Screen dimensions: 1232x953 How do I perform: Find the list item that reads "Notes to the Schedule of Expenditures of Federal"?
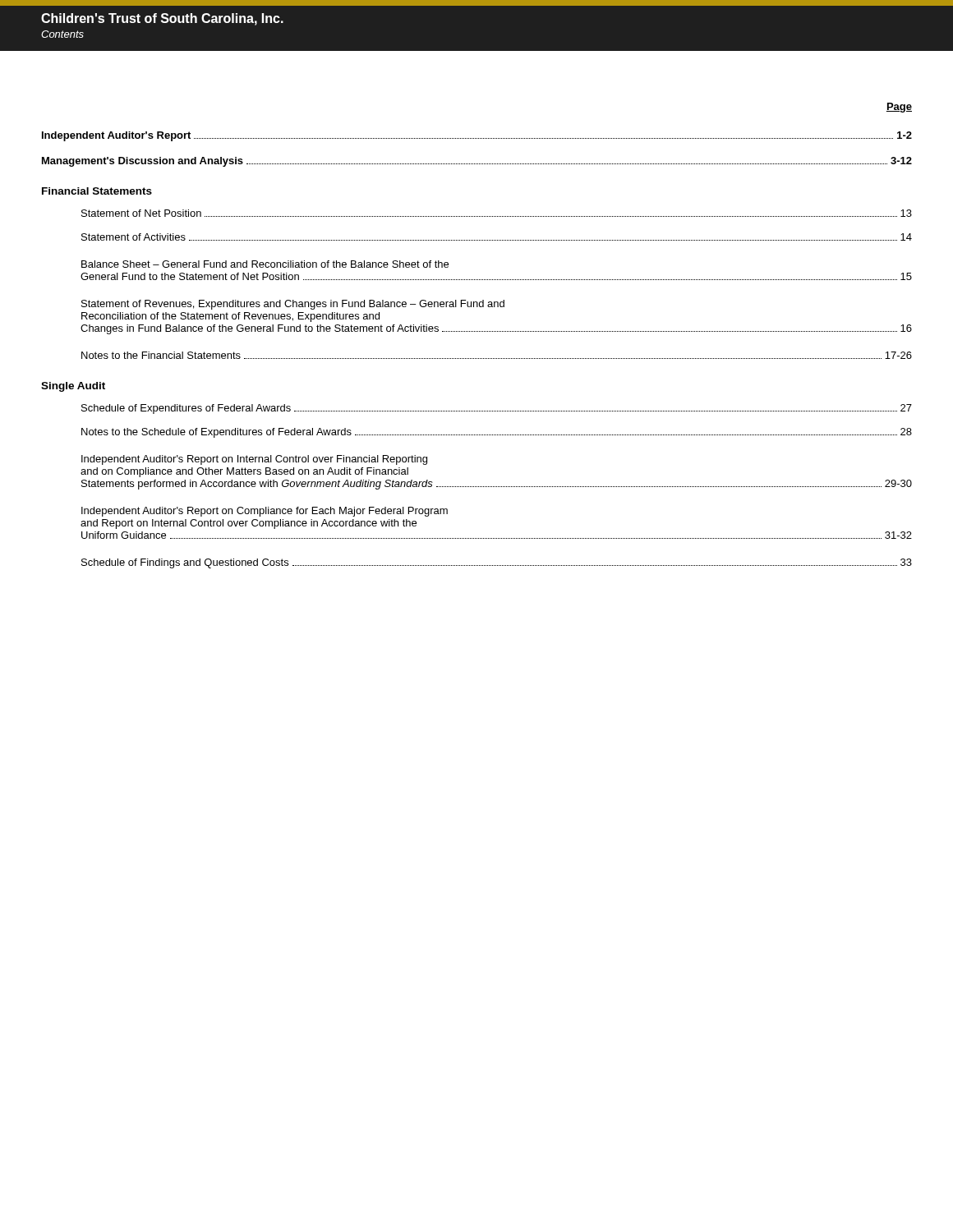(x=496, y=432)
